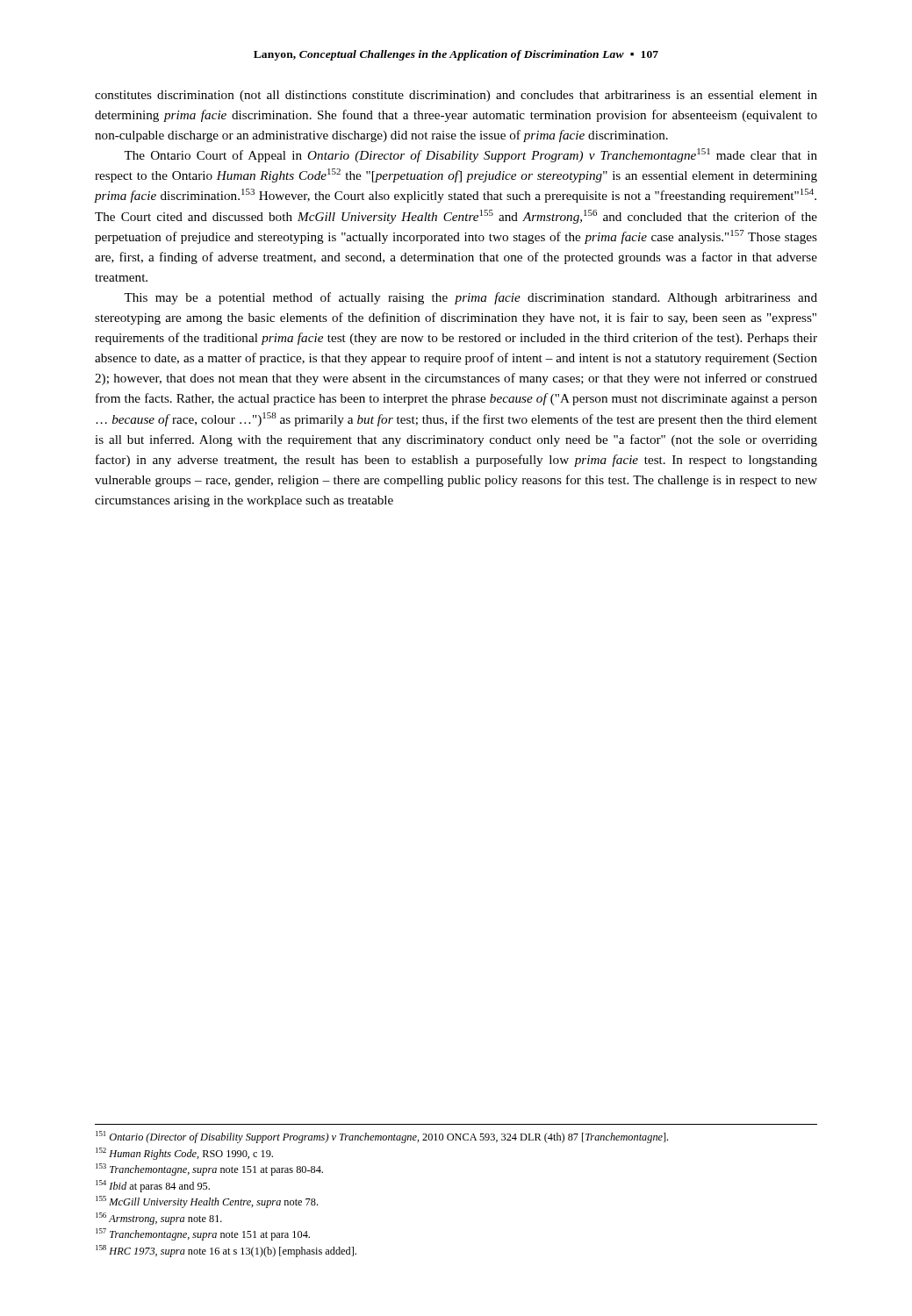This screenshot has height=1316, width=912.
Task: Find the region starting "constitutes discrimination (not all distinctions"
Action: 456,297
